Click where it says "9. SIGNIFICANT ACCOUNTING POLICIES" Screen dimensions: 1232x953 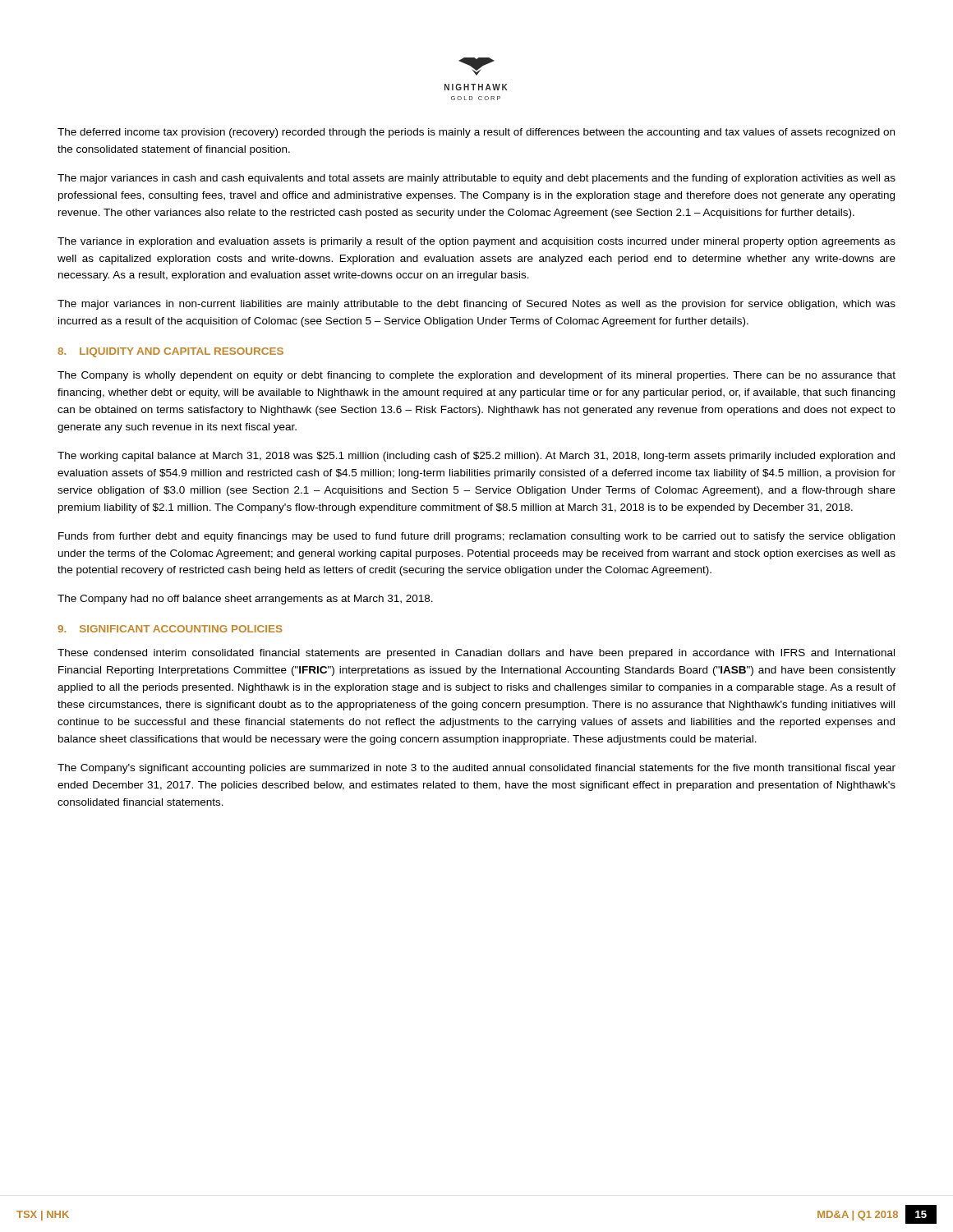[x=170, y=629]
